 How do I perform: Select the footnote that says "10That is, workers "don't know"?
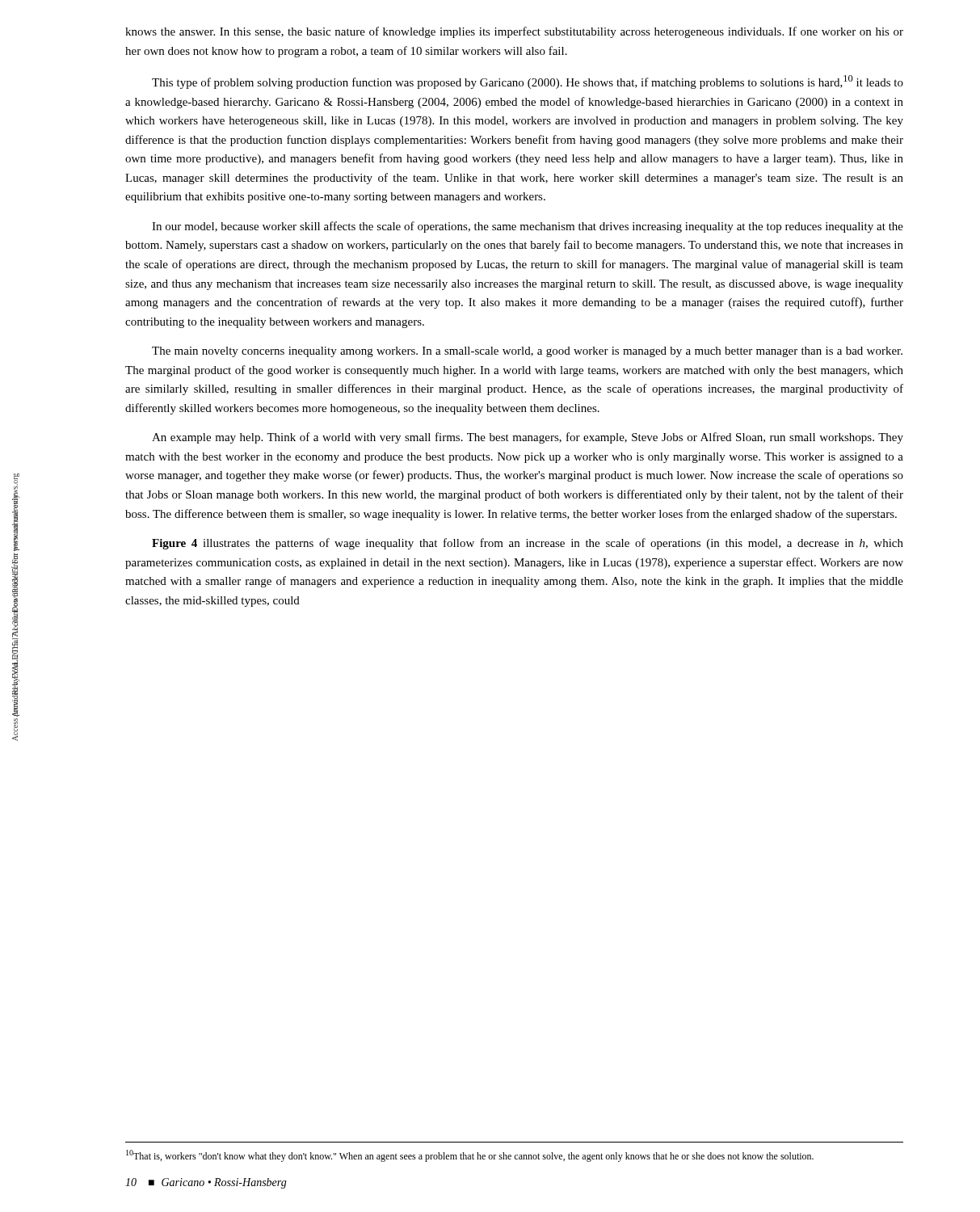(470, 1155)
